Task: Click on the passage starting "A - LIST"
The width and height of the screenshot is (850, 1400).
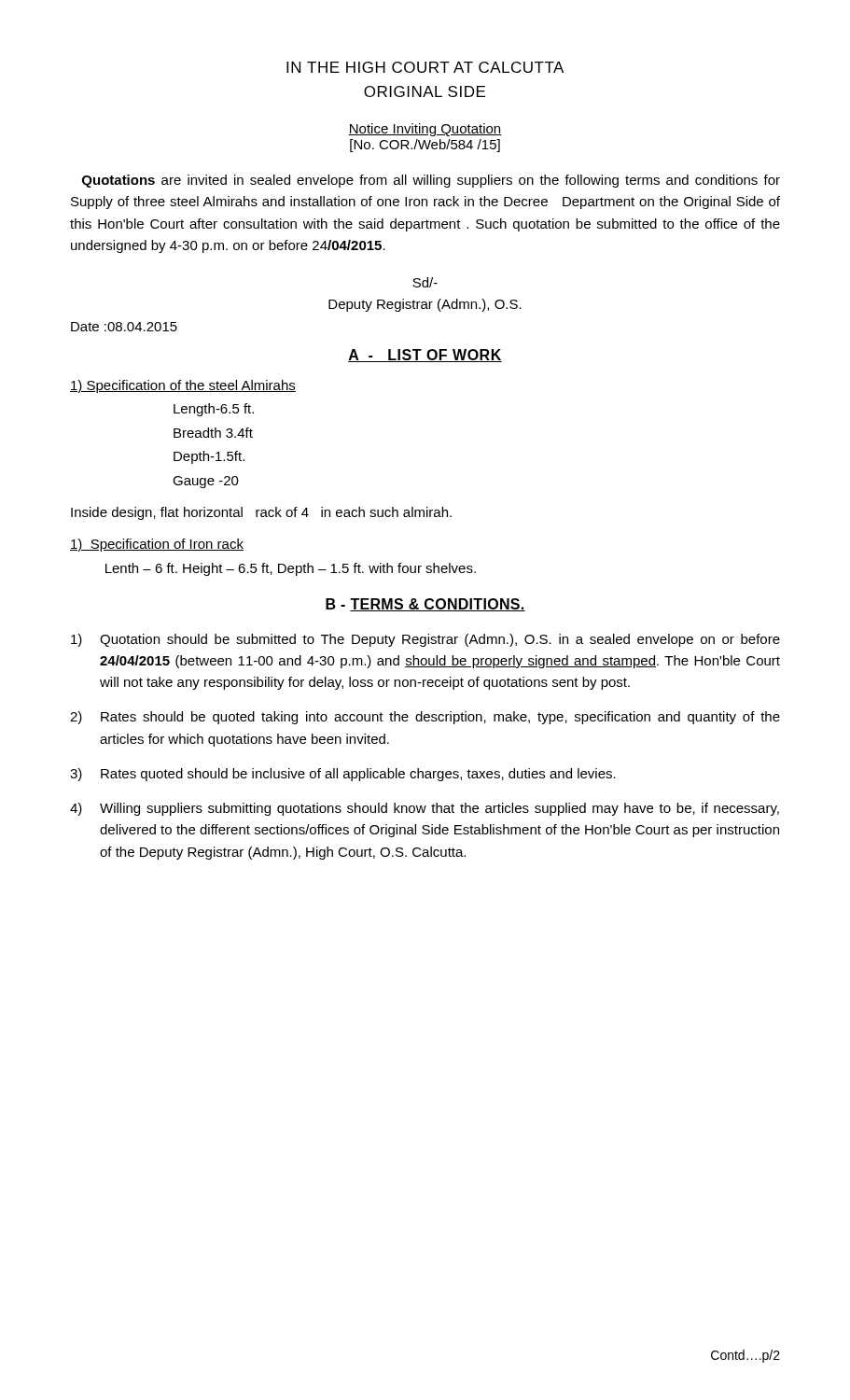Action: click(425, 355)
